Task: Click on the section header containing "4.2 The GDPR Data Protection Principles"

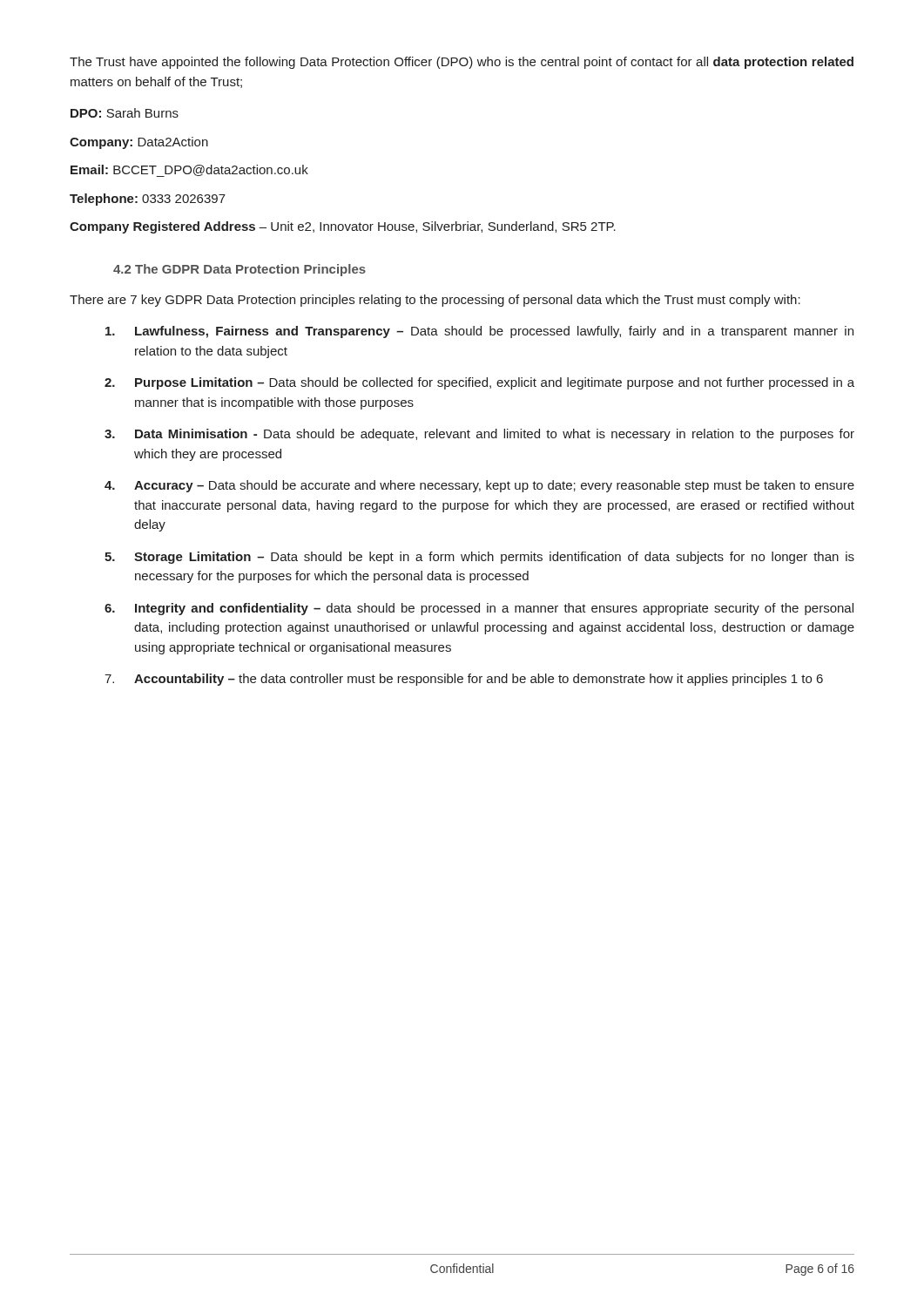Action: 240,268
